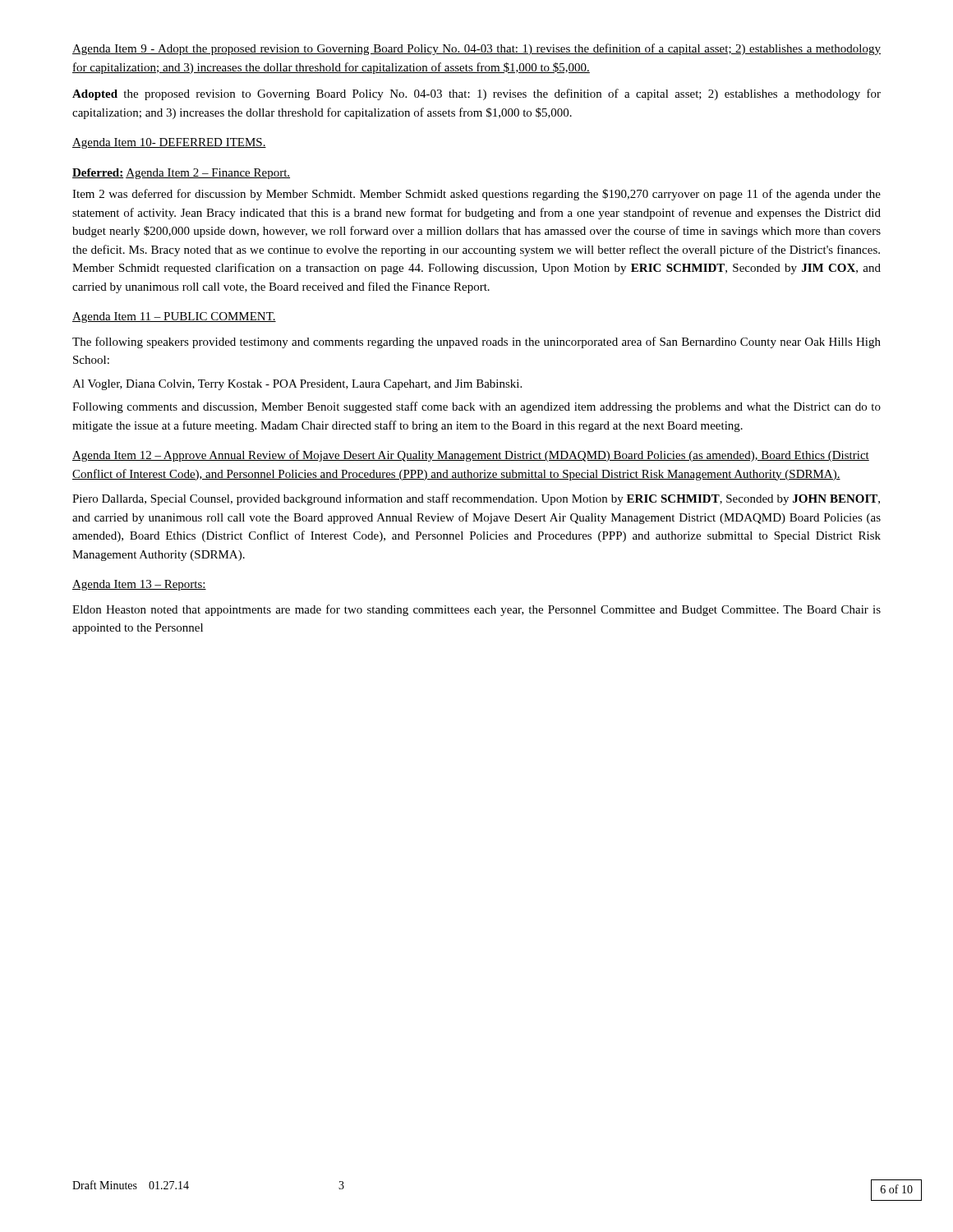The width and height of the screenshot is (953, 1232).
Task: Find the section header containing "Agenda Item 12"
Action: [x=471, y=464]
